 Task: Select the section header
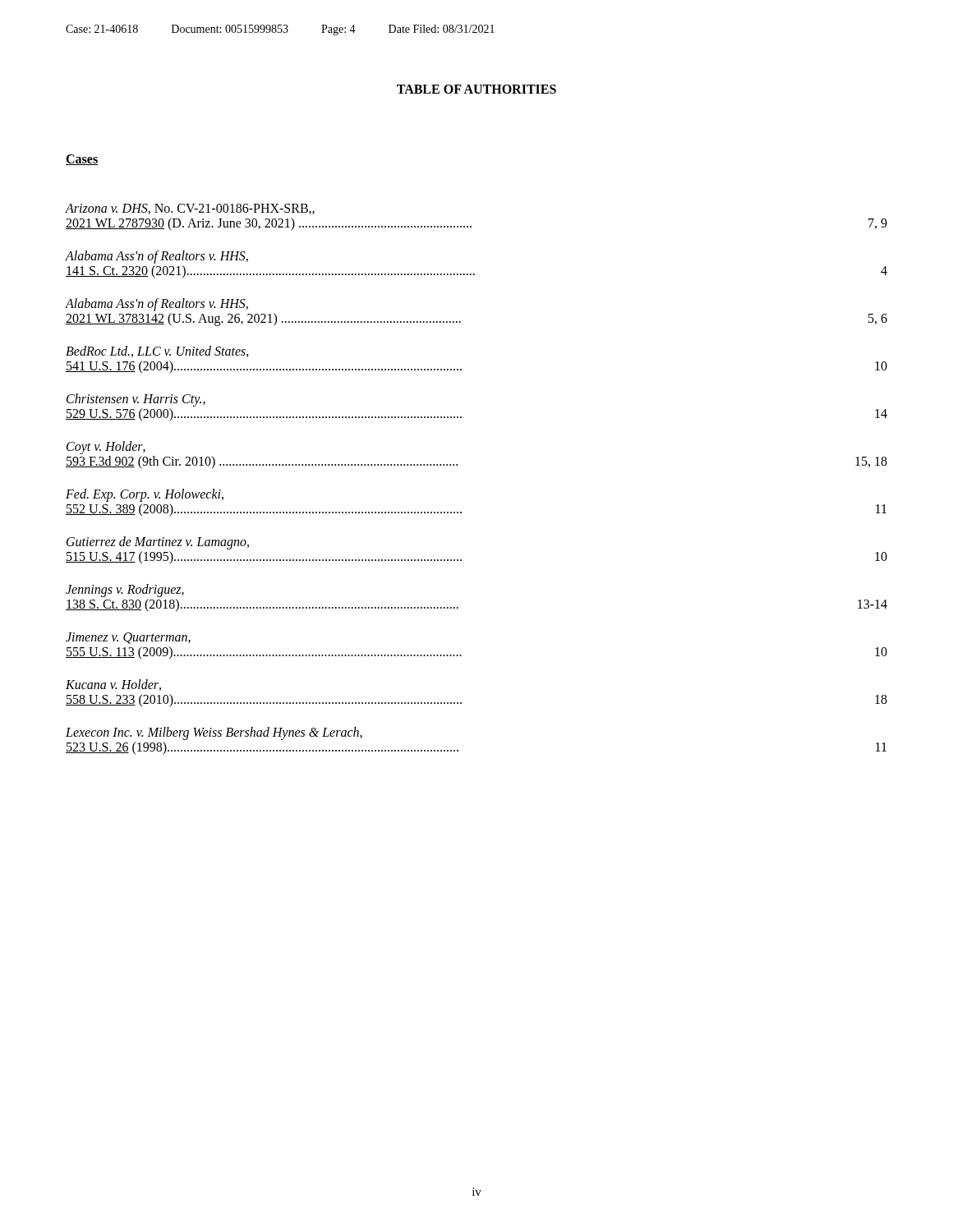tap(82, 159)
